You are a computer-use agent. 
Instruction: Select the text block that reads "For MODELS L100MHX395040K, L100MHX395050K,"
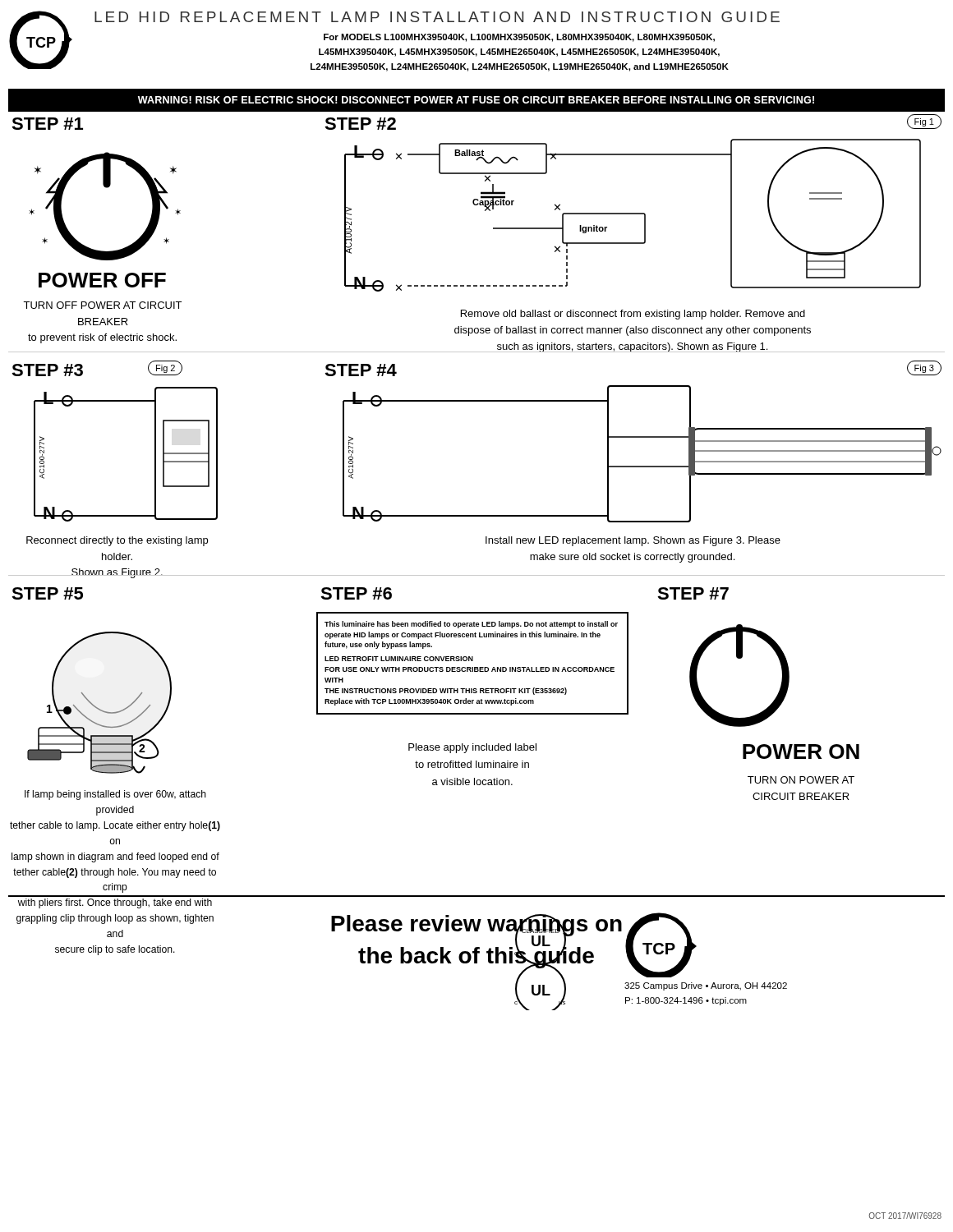(x=519, y=52)
